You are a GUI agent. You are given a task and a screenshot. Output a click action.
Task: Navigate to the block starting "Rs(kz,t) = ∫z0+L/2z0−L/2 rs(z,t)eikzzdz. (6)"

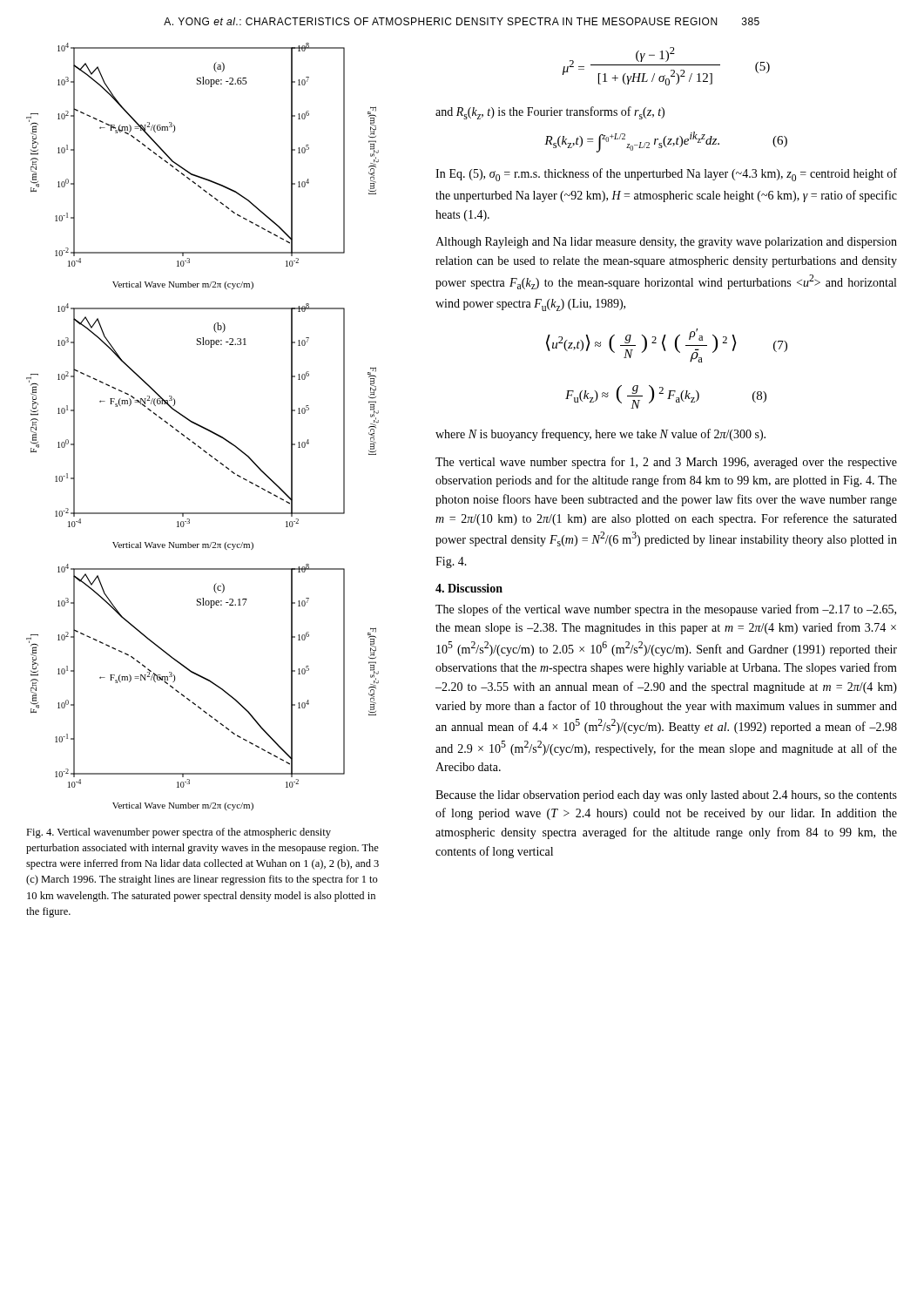click(x=666, y=141)
